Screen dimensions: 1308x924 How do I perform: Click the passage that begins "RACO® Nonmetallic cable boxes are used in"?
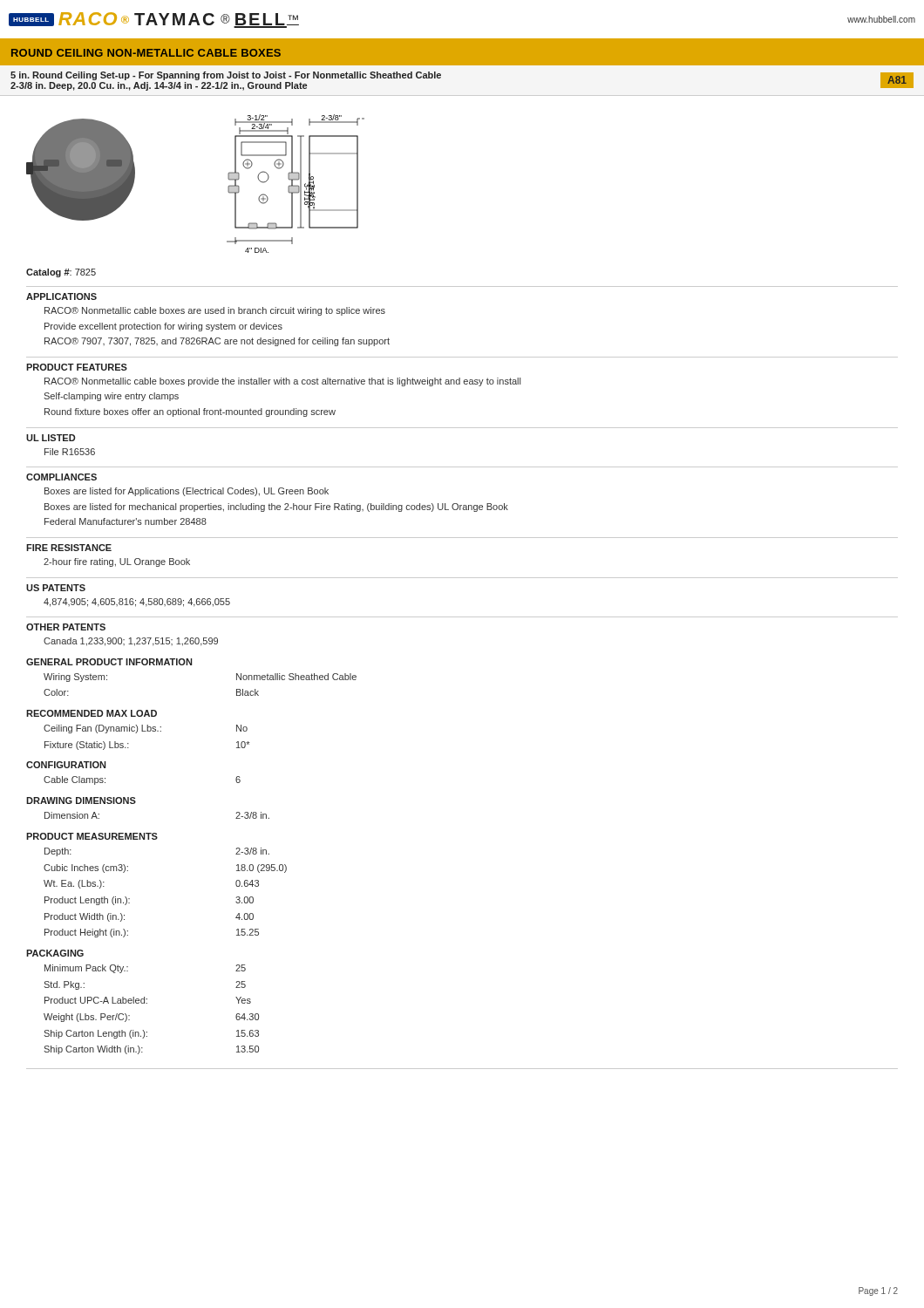tap(217, 326)
